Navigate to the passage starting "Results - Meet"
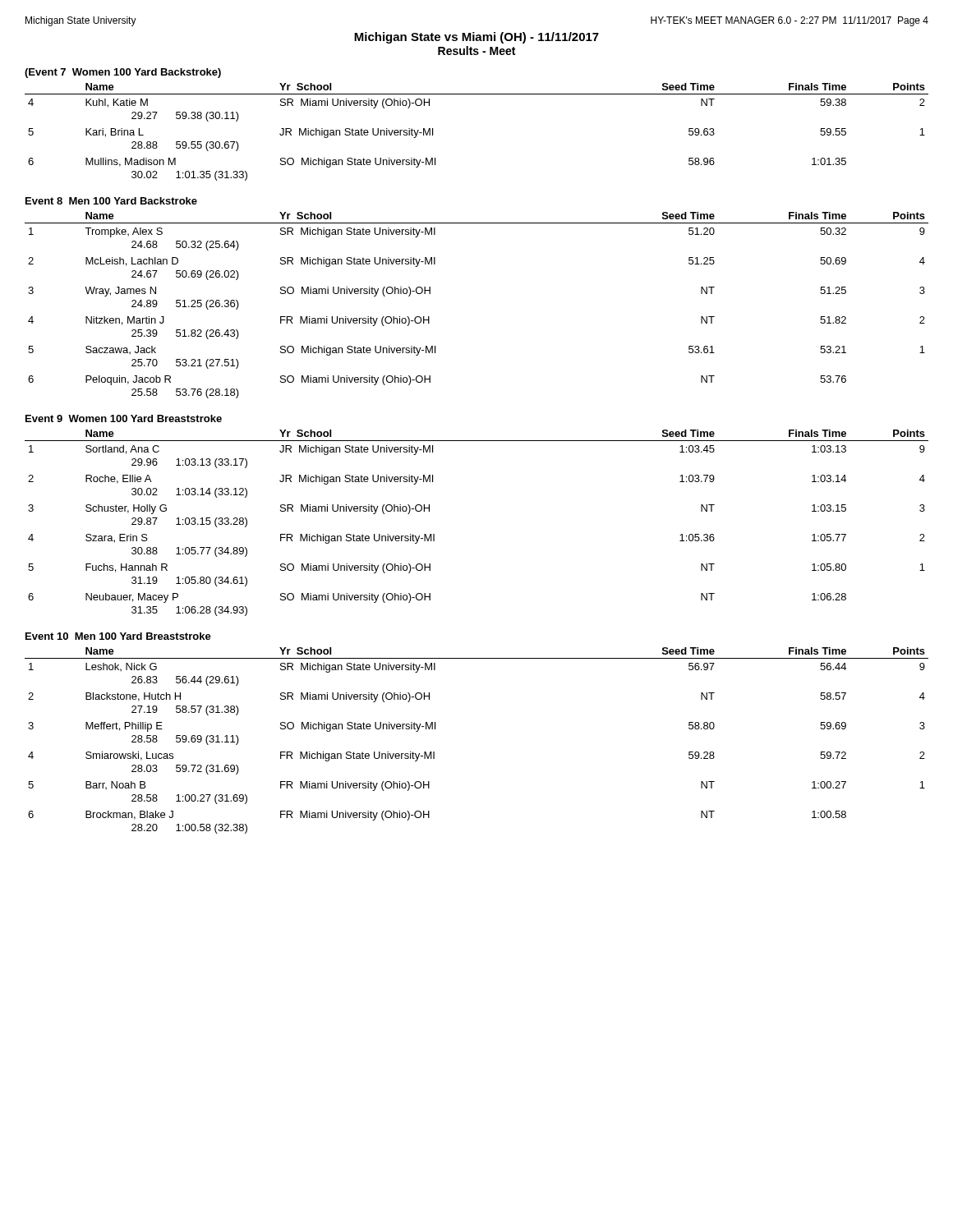This screenshot has width=953, height=1232. [476, 51]
